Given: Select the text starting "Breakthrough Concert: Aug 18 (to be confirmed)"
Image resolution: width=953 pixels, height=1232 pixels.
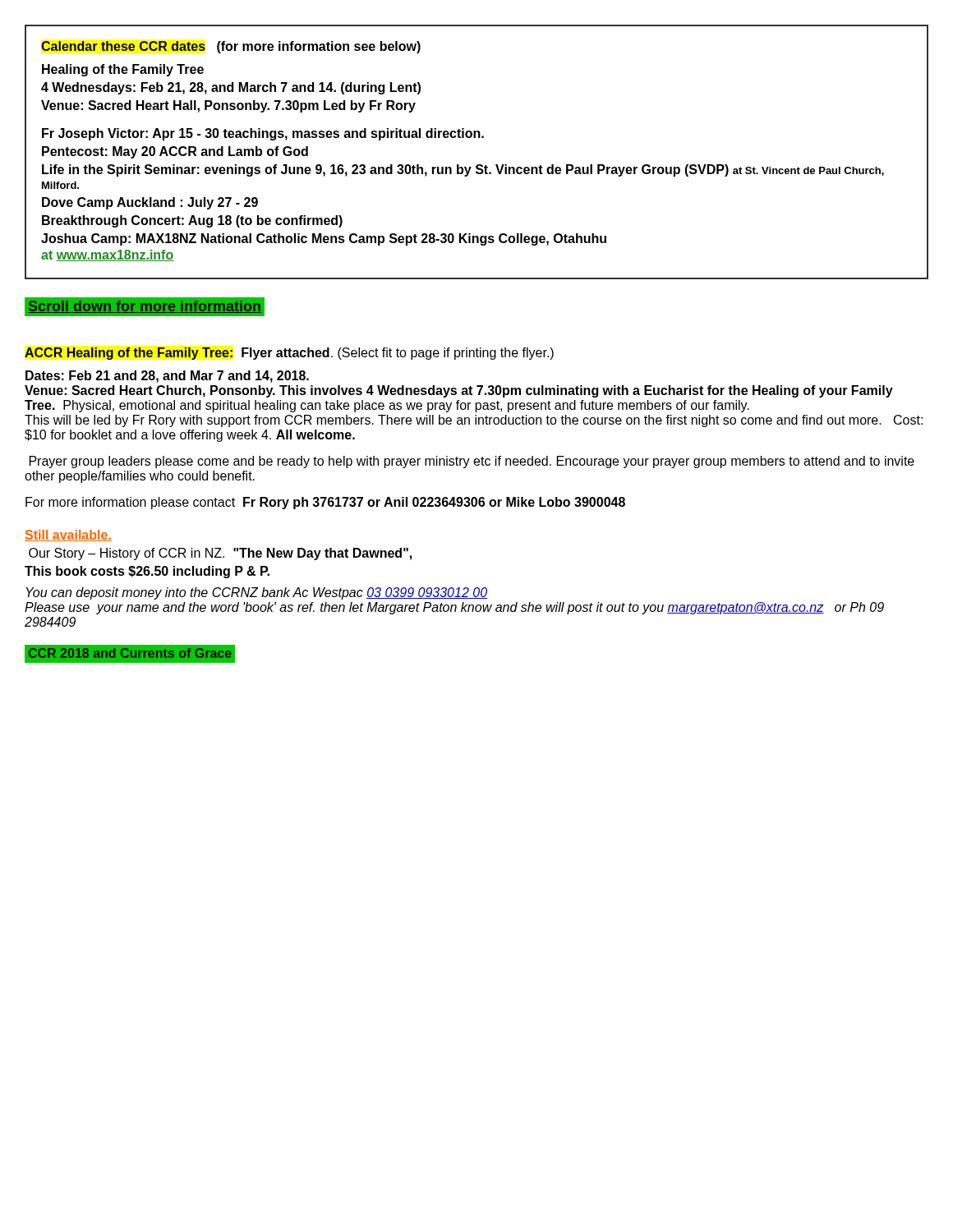Looking at the screenshot, I should click(x=192, y=221).
